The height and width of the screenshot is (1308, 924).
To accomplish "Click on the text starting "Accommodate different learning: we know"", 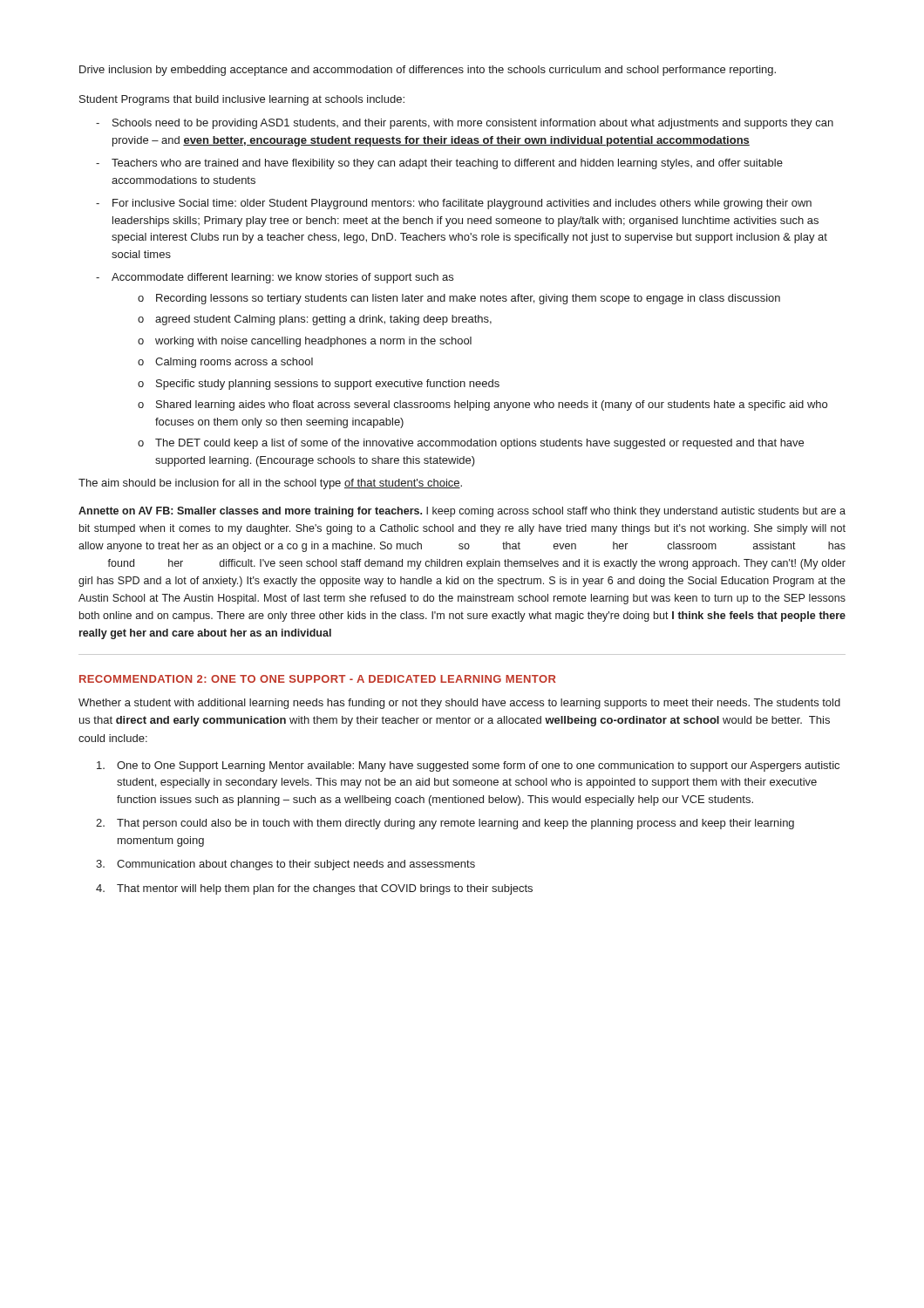I will 282,278.
